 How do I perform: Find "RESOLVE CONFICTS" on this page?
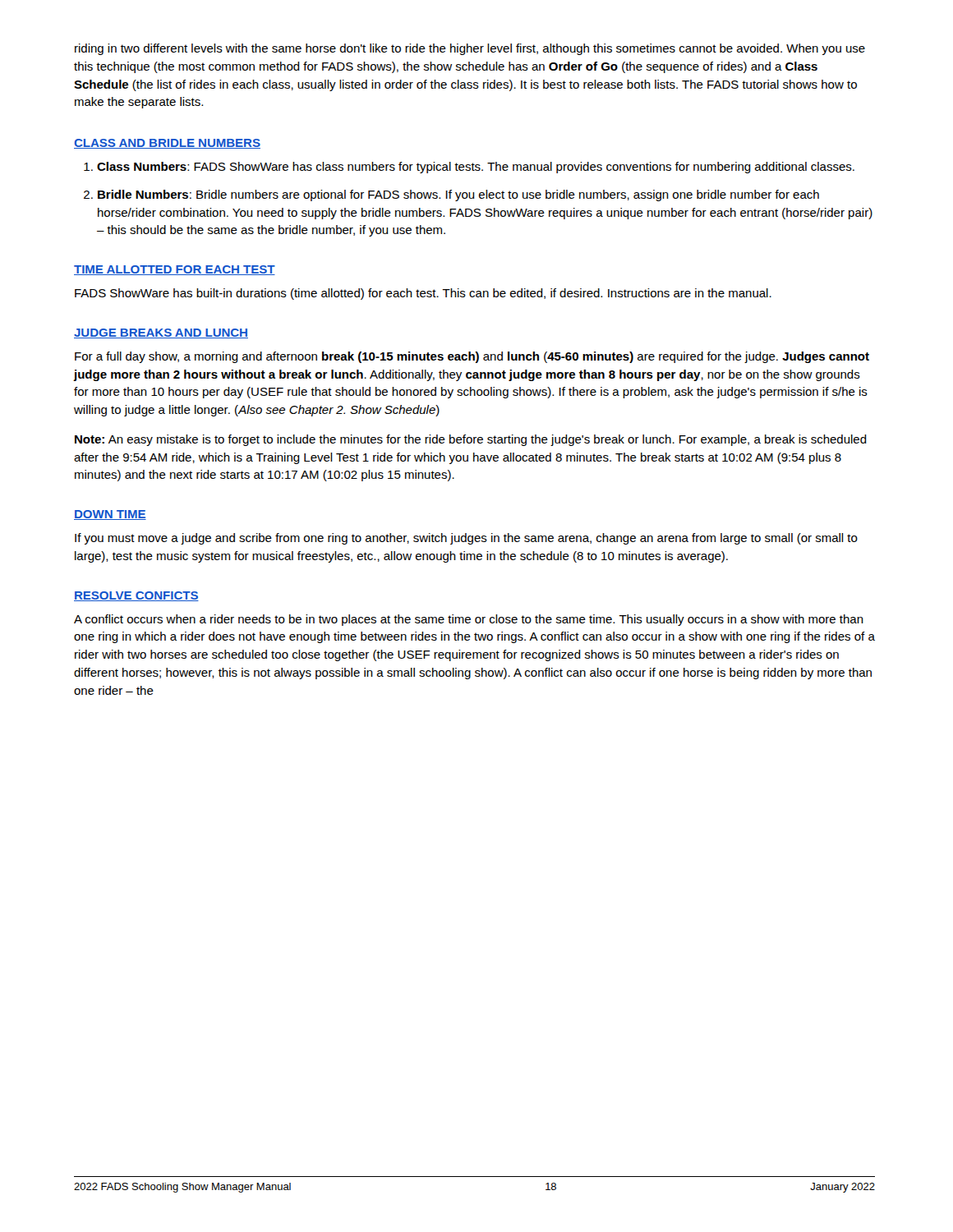[x=136, y=595]
